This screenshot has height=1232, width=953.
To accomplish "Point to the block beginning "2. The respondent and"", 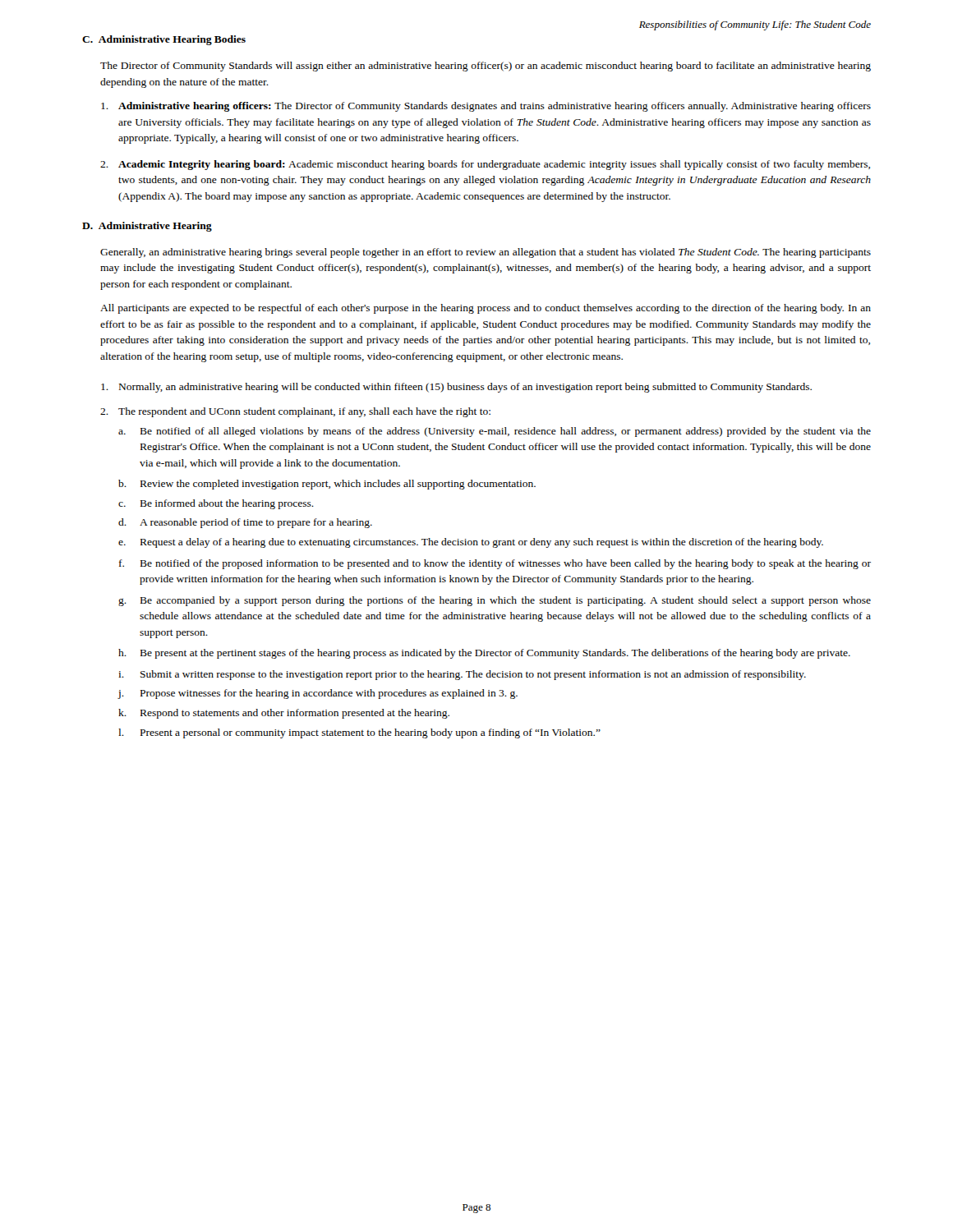I will coord(486,411).
